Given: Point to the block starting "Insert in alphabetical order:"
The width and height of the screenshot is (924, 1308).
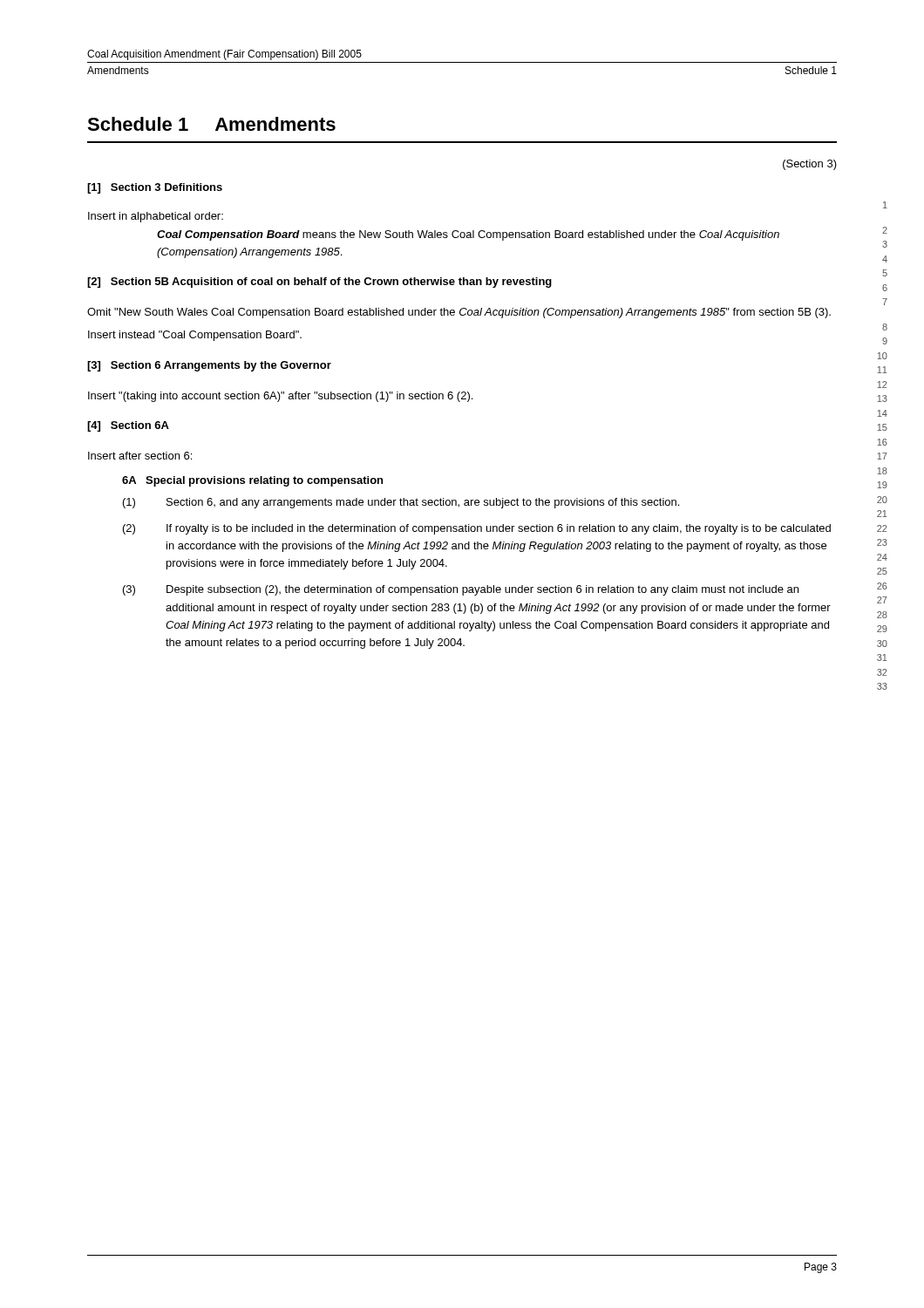Looking at the screenshot, I should 156,216.
